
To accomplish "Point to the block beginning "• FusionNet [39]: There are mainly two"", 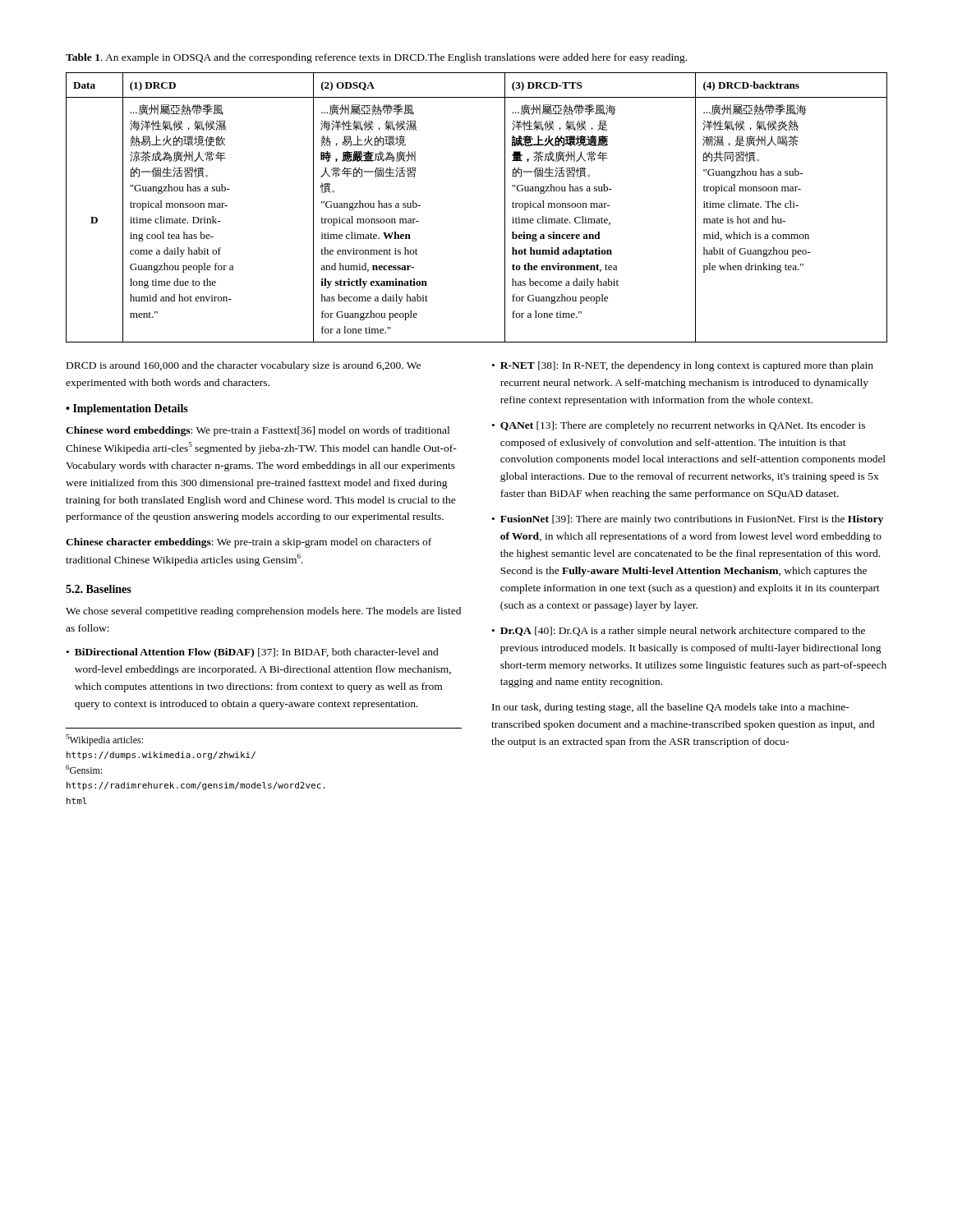I will coord(689,563).
